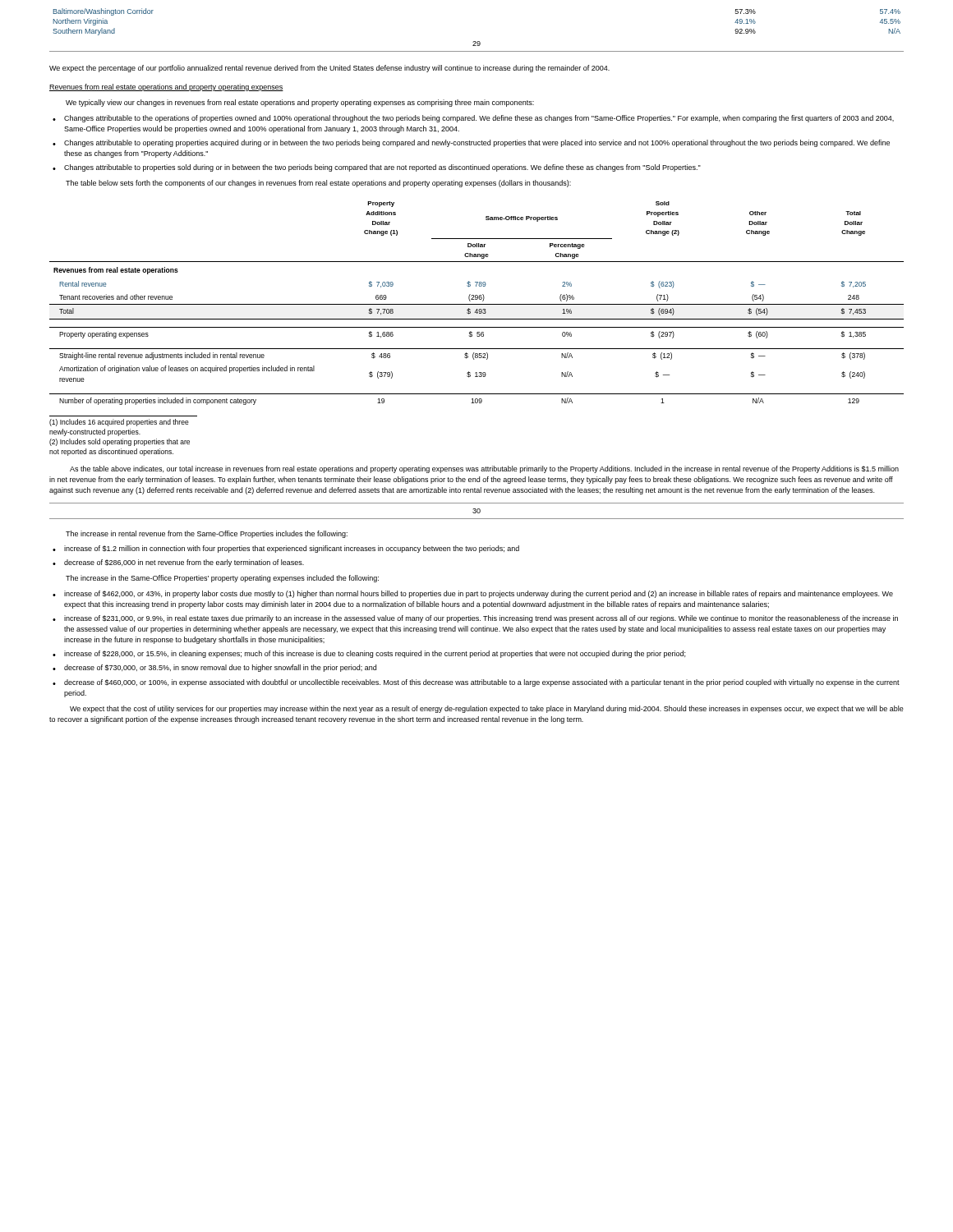Image resolution: width=953 pixels, height=1232 pixels.
Task: Find the footnote that reads "(1) Includes 16 acquired properties and three newly-constructed"
Action: [120, 437]
